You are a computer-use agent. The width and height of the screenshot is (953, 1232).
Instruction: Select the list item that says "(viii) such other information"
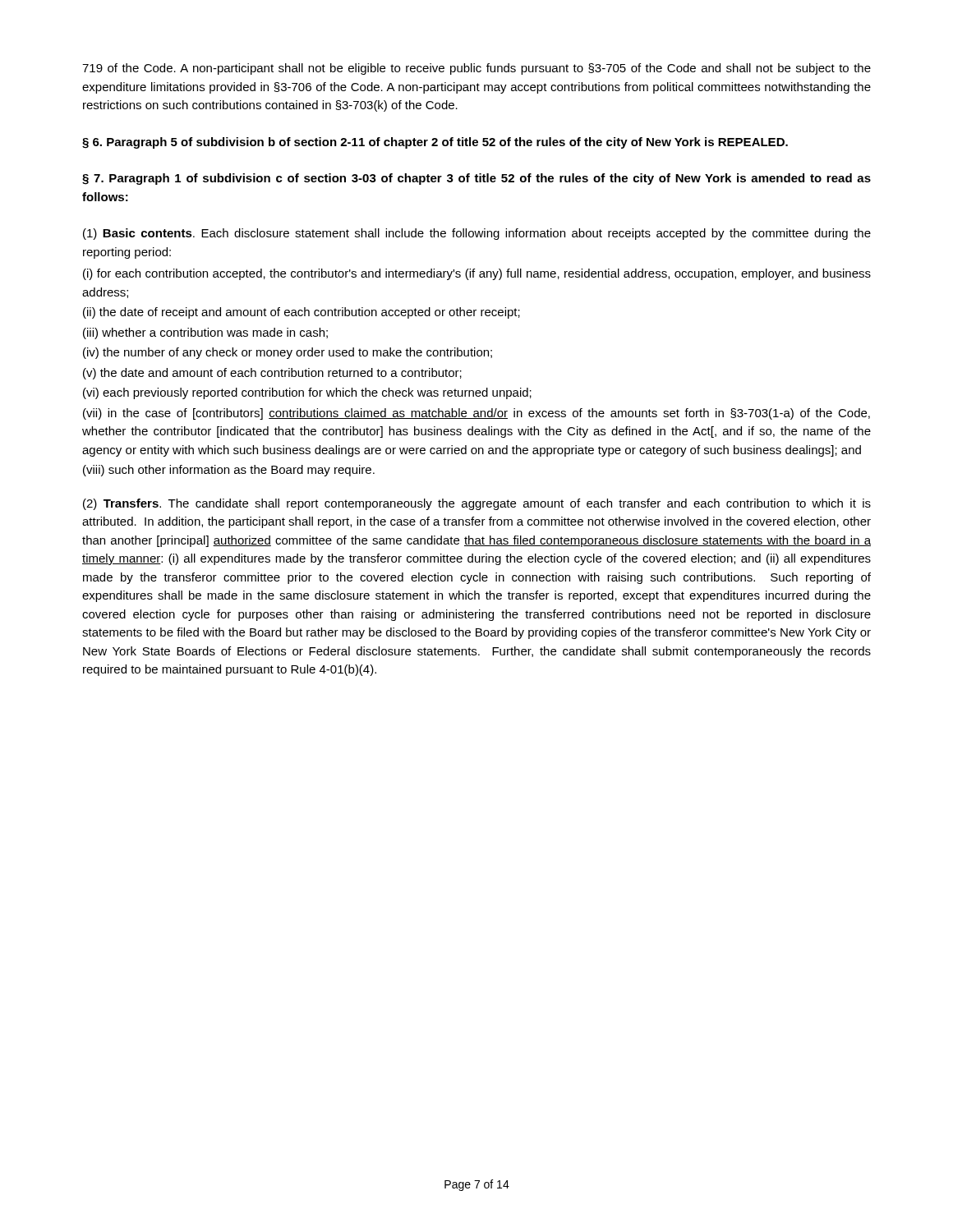pyautogui.click(x=229, y=469)
